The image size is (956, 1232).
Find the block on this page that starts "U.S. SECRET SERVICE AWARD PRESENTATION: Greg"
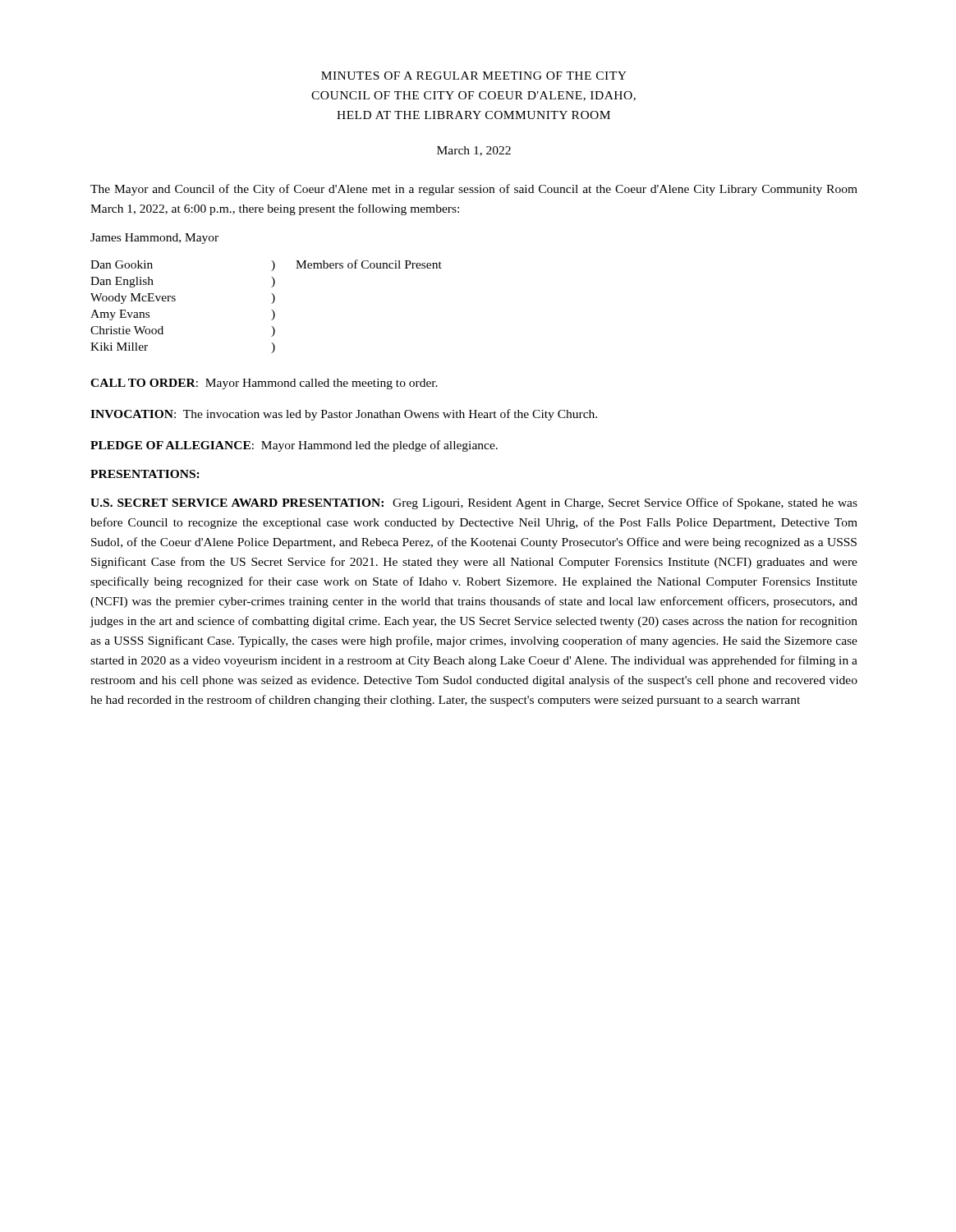474,601
